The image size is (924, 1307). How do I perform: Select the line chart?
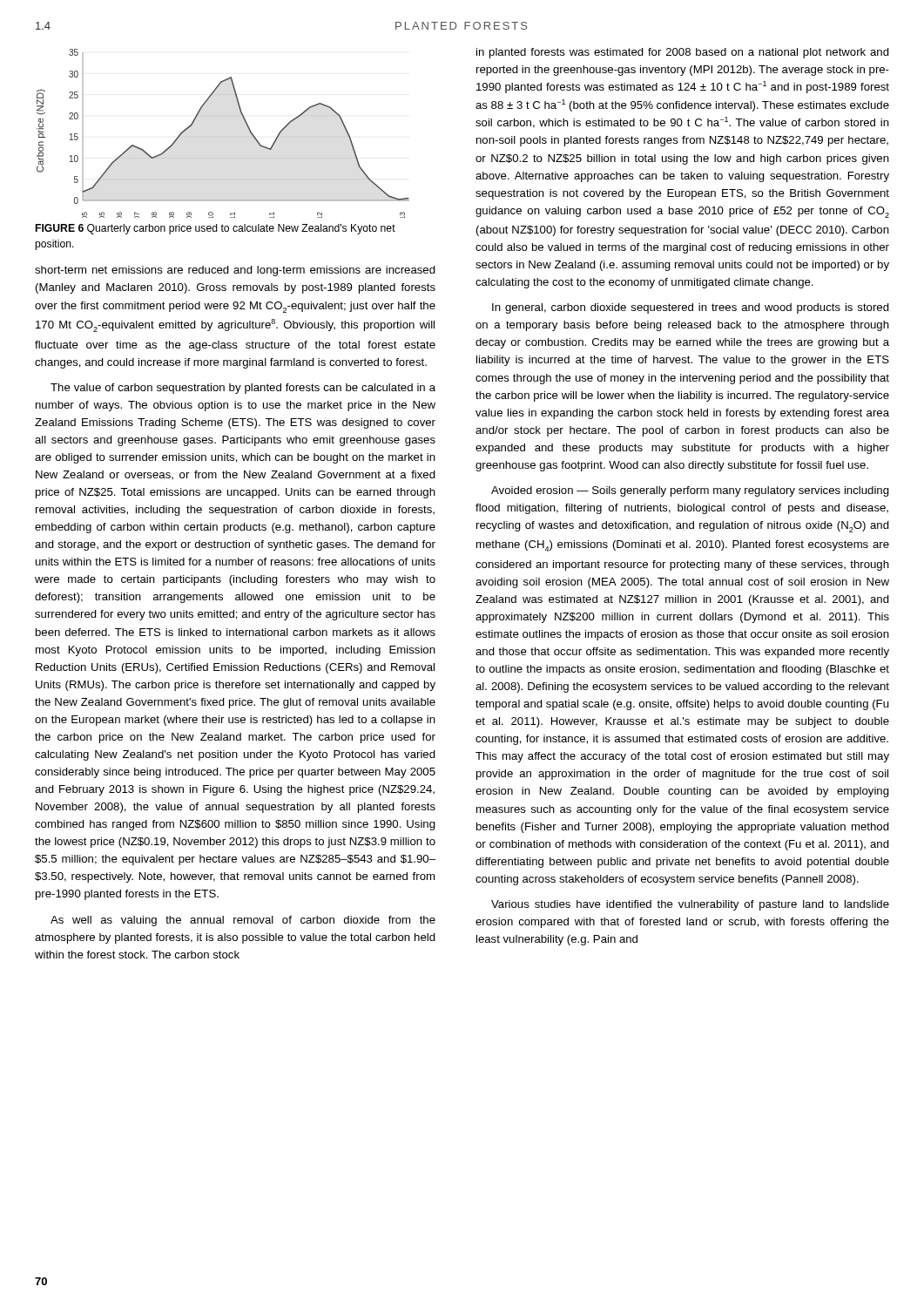click(x=226, y=131)
